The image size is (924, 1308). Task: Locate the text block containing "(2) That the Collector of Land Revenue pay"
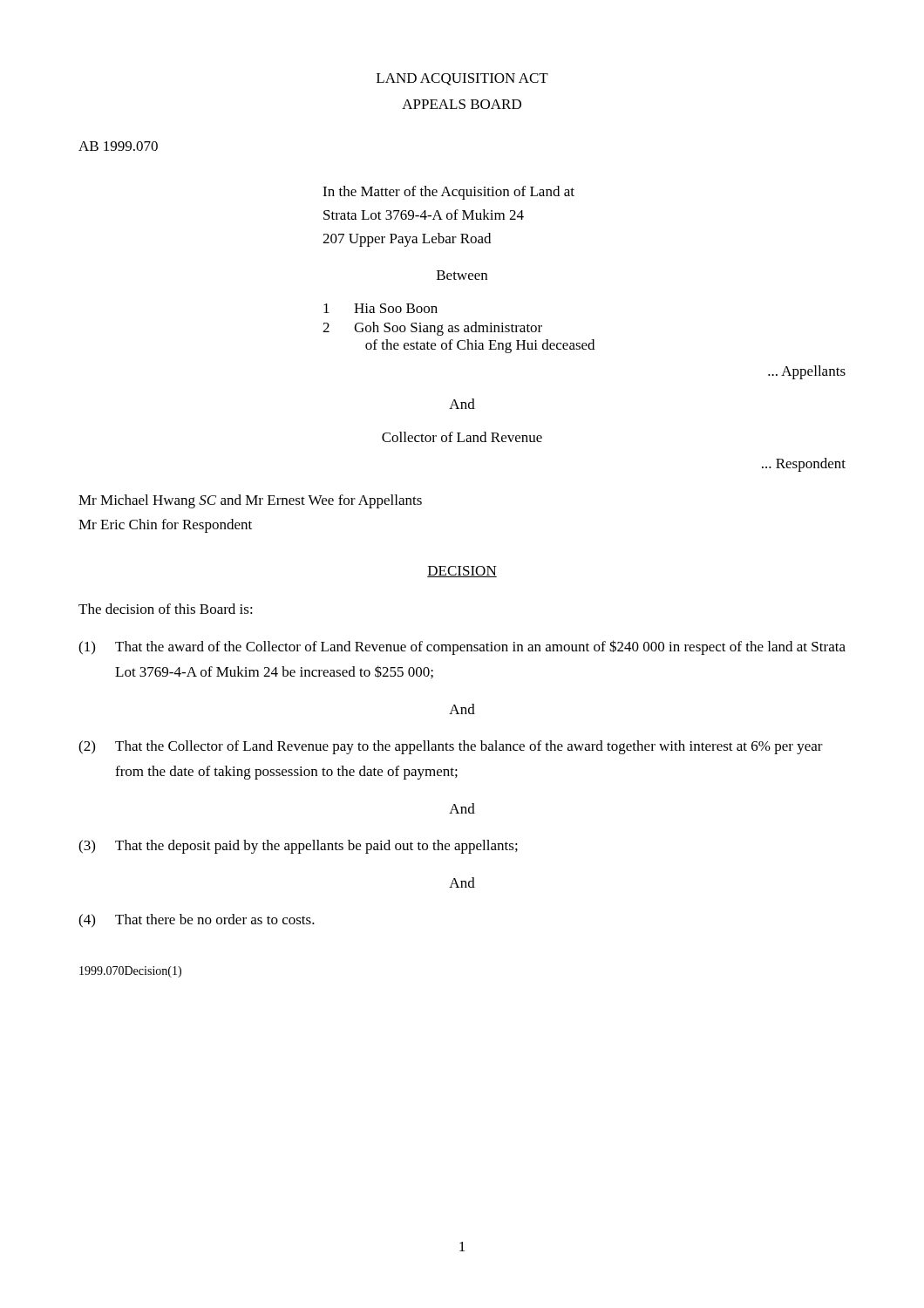tap(462, 759)
